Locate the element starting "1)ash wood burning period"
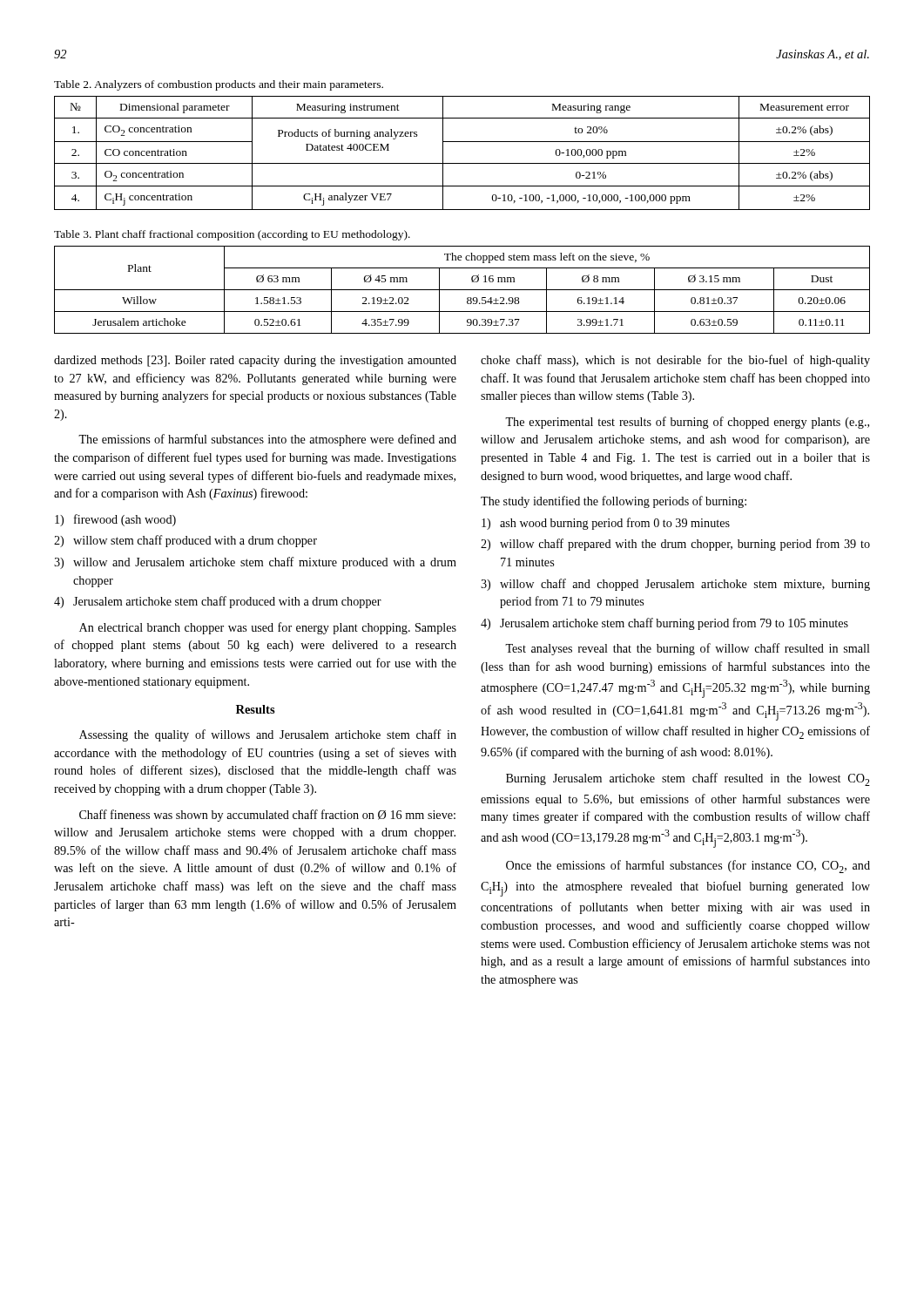The width and height of the screenshot is (924, 1307). pyautogui.click(x=675, y=523)
